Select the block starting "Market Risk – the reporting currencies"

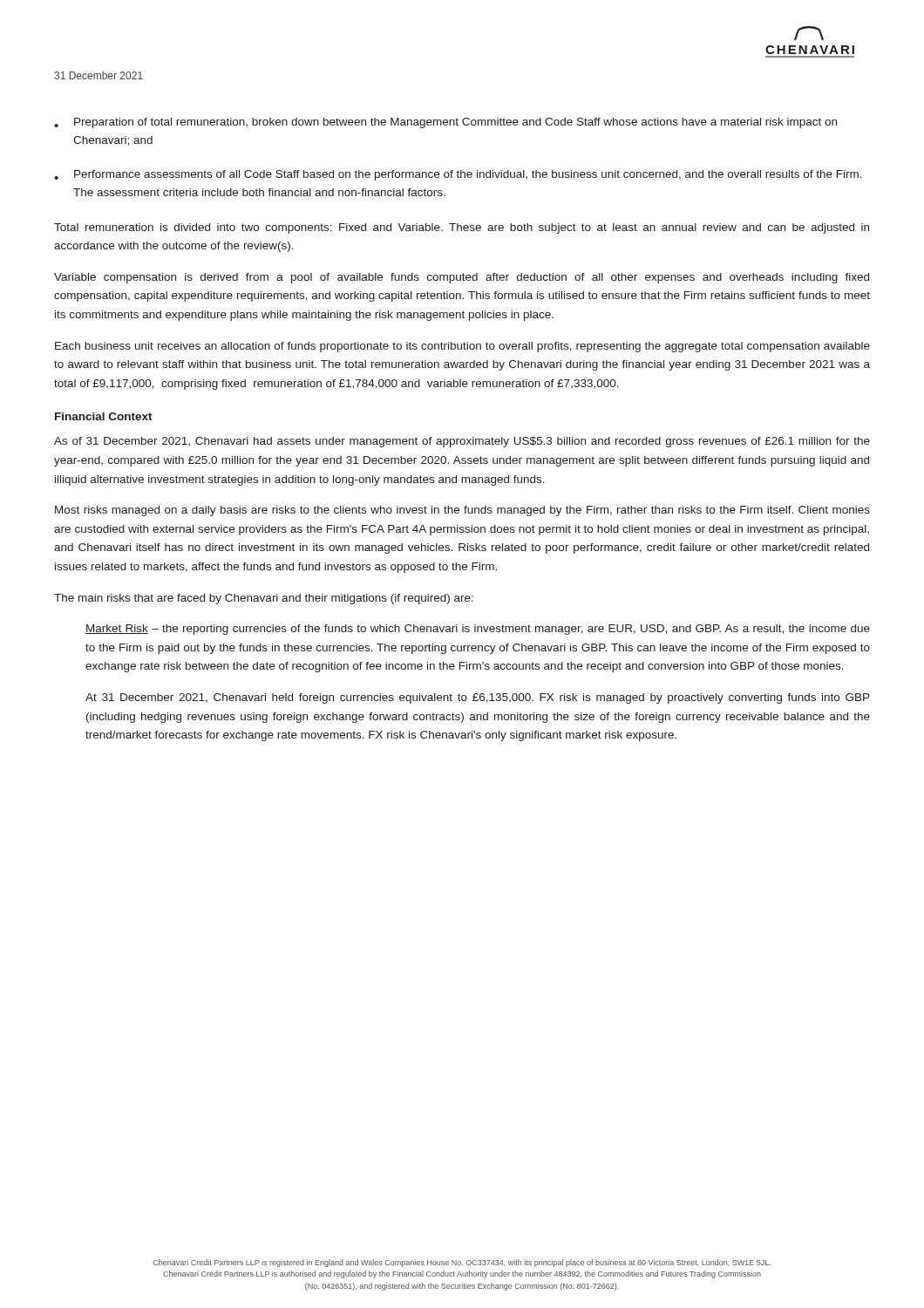pos(478,647)
